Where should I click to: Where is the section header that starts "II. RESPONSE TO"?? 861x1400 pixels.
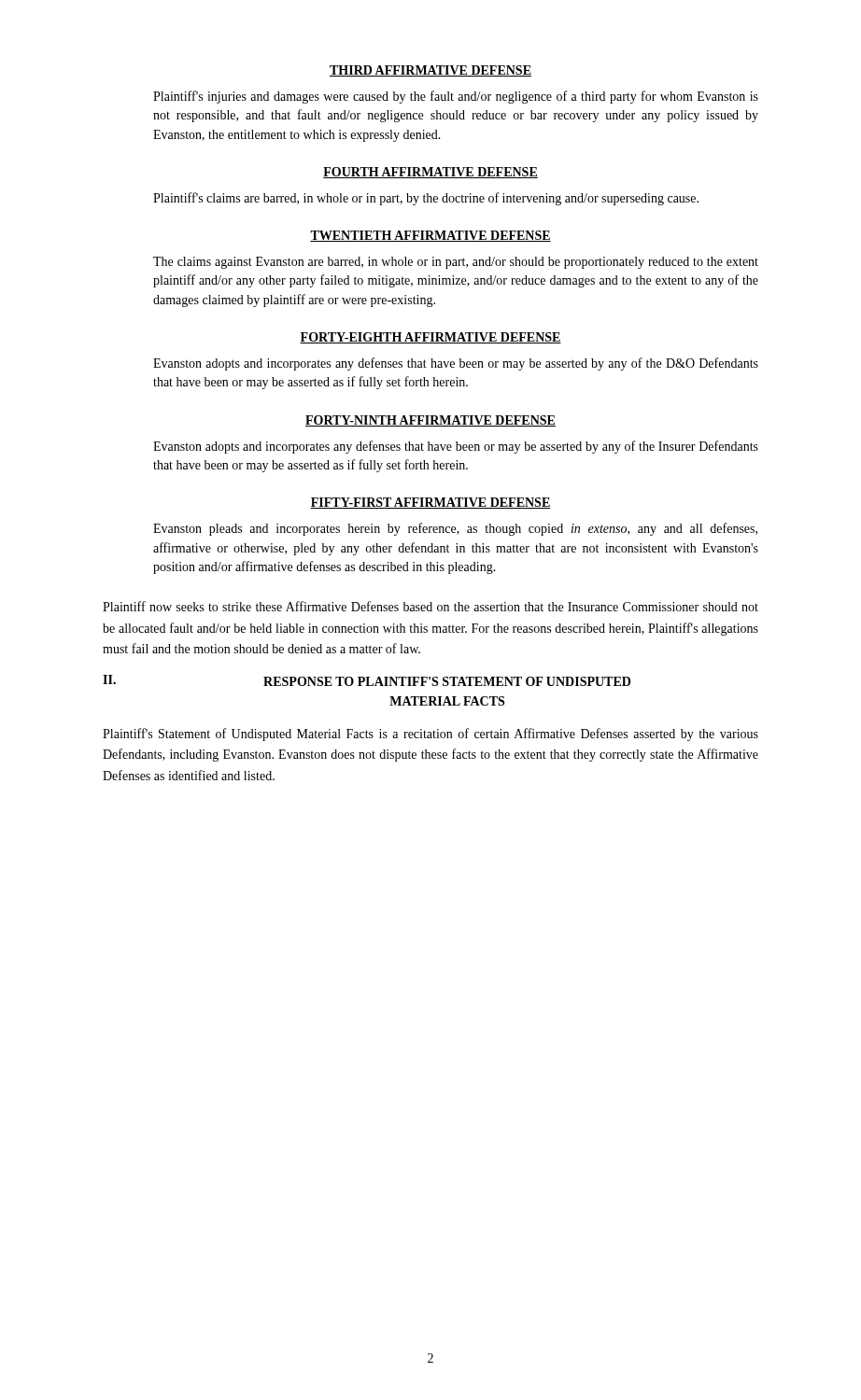430,692
